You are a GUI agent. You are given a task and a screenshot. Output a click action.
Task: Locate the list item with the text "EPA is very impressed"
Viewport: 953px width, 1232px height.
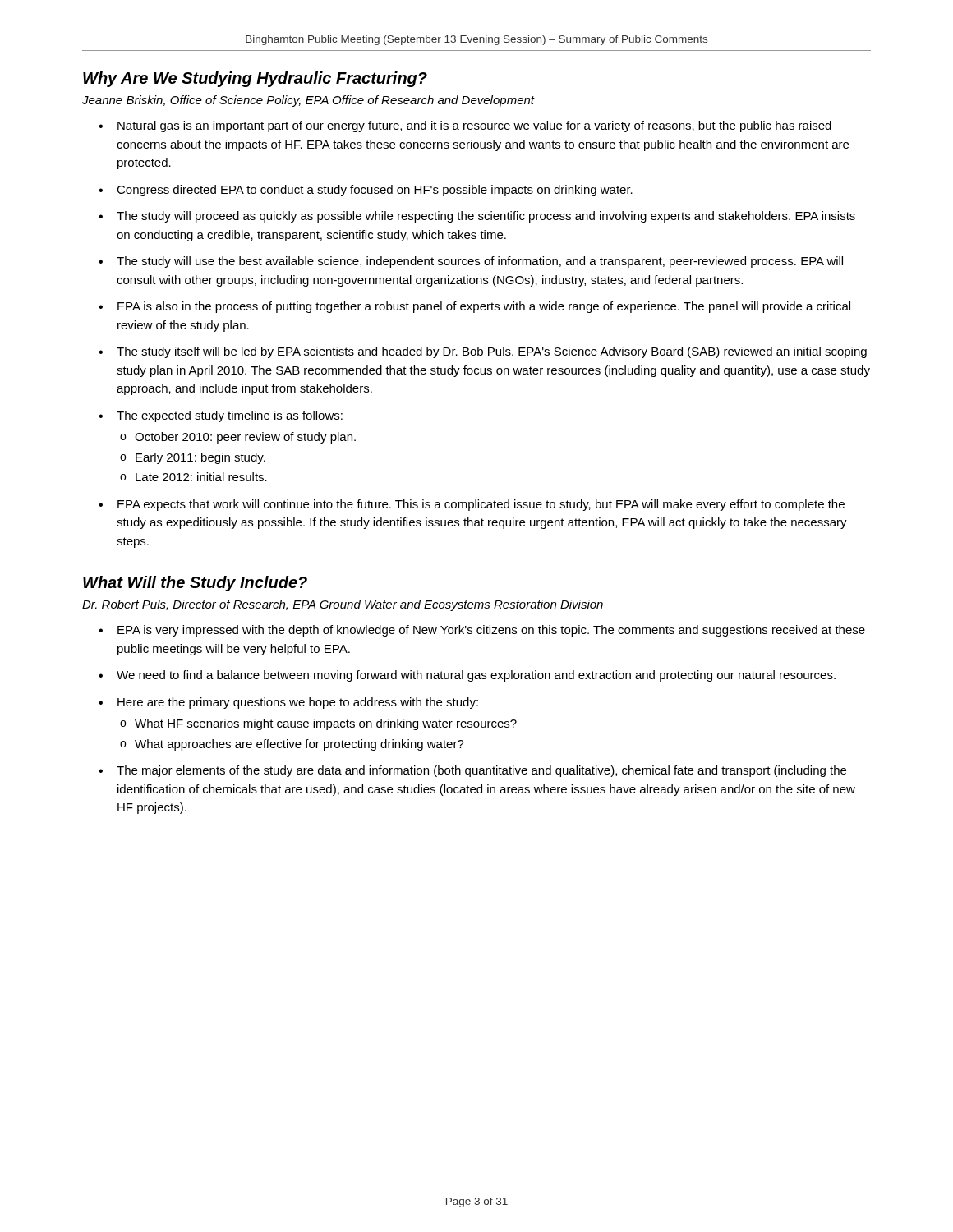(x=491, y=639)
